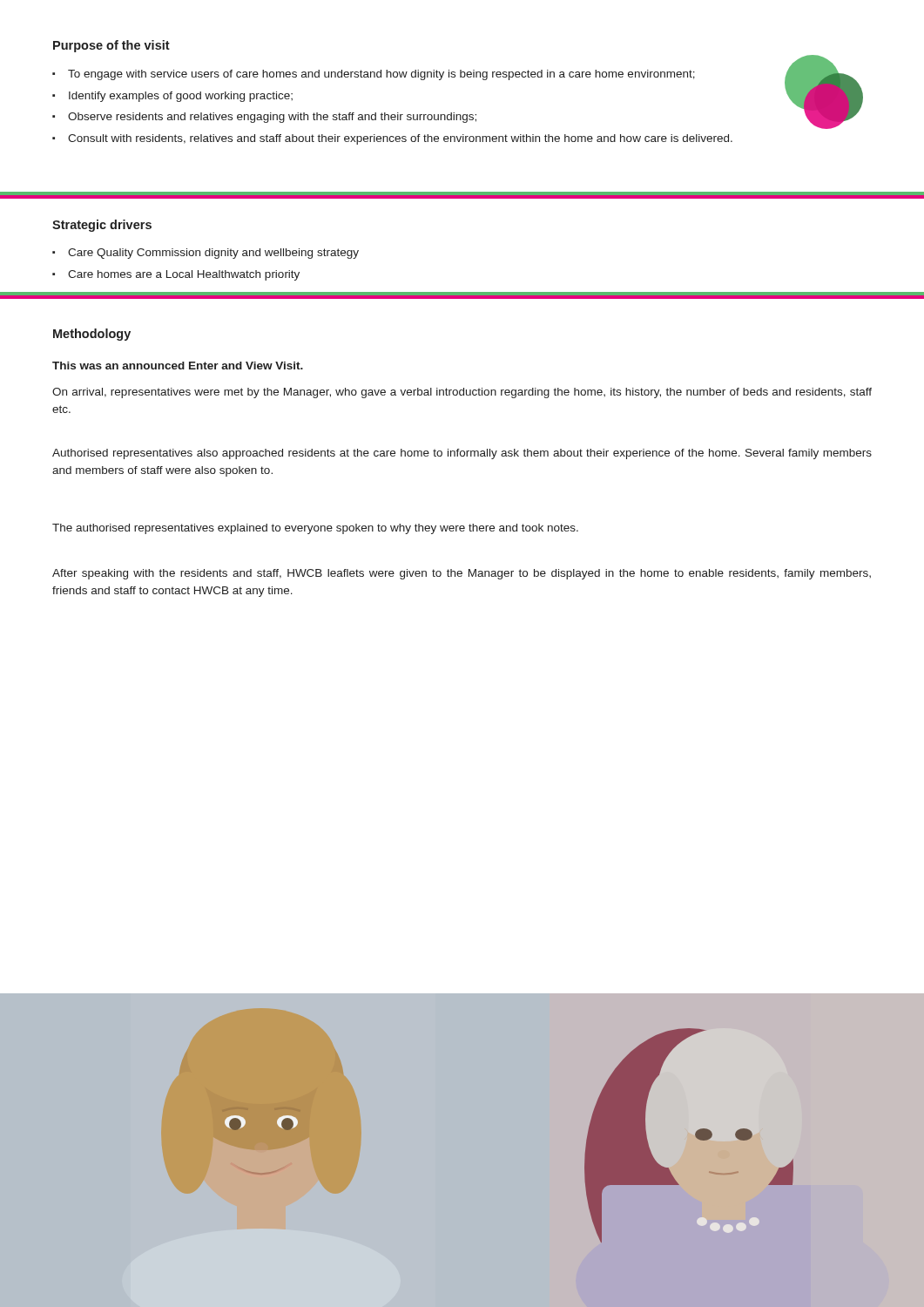Where does it say "Purpose of the visit"?
This screenshot has height=1307, width=924.
[111, 45]
